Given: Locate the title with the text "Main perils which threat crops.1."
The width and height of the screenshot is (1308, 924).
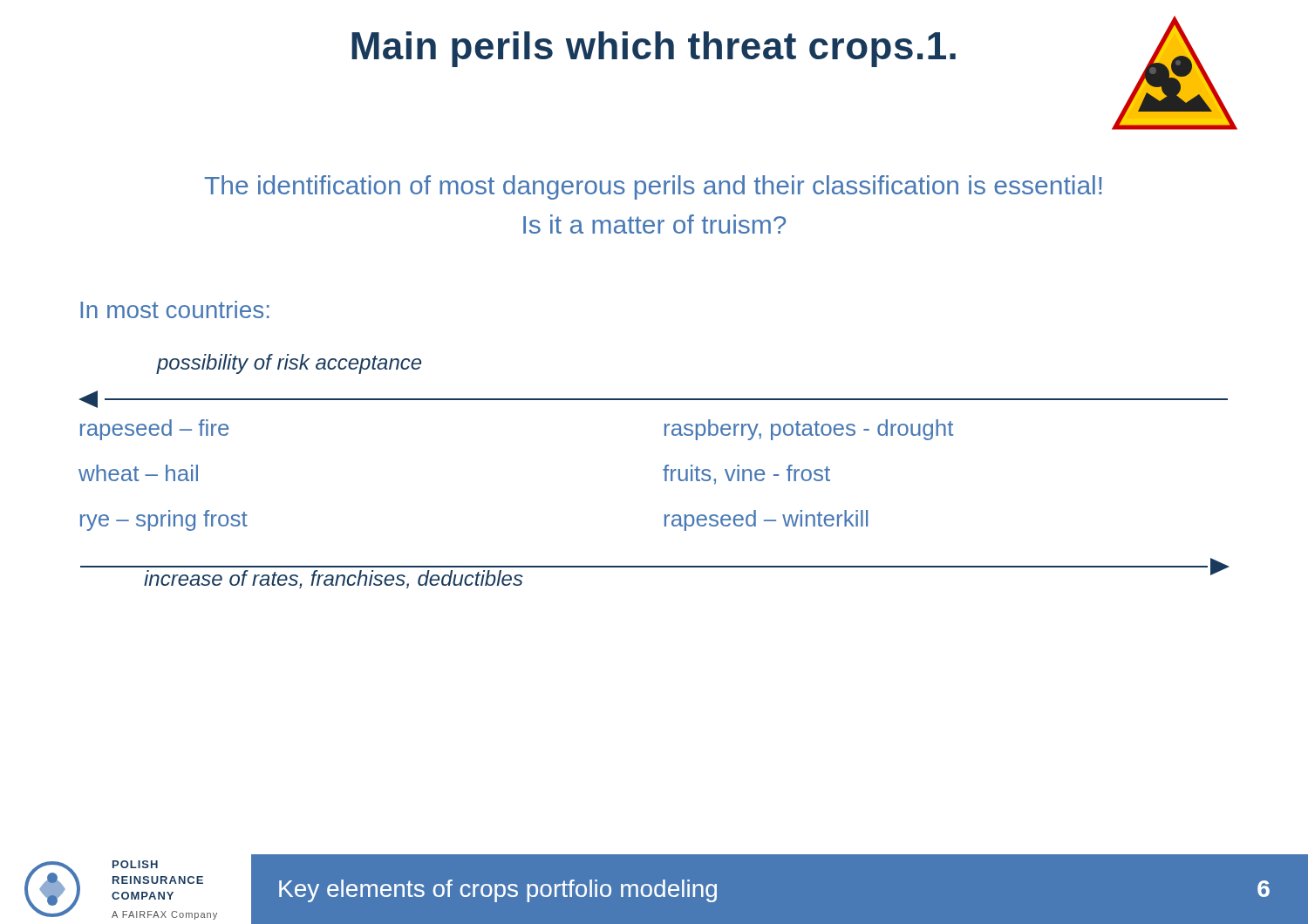Looking at the screenshot, I should [x=654, y=46].
